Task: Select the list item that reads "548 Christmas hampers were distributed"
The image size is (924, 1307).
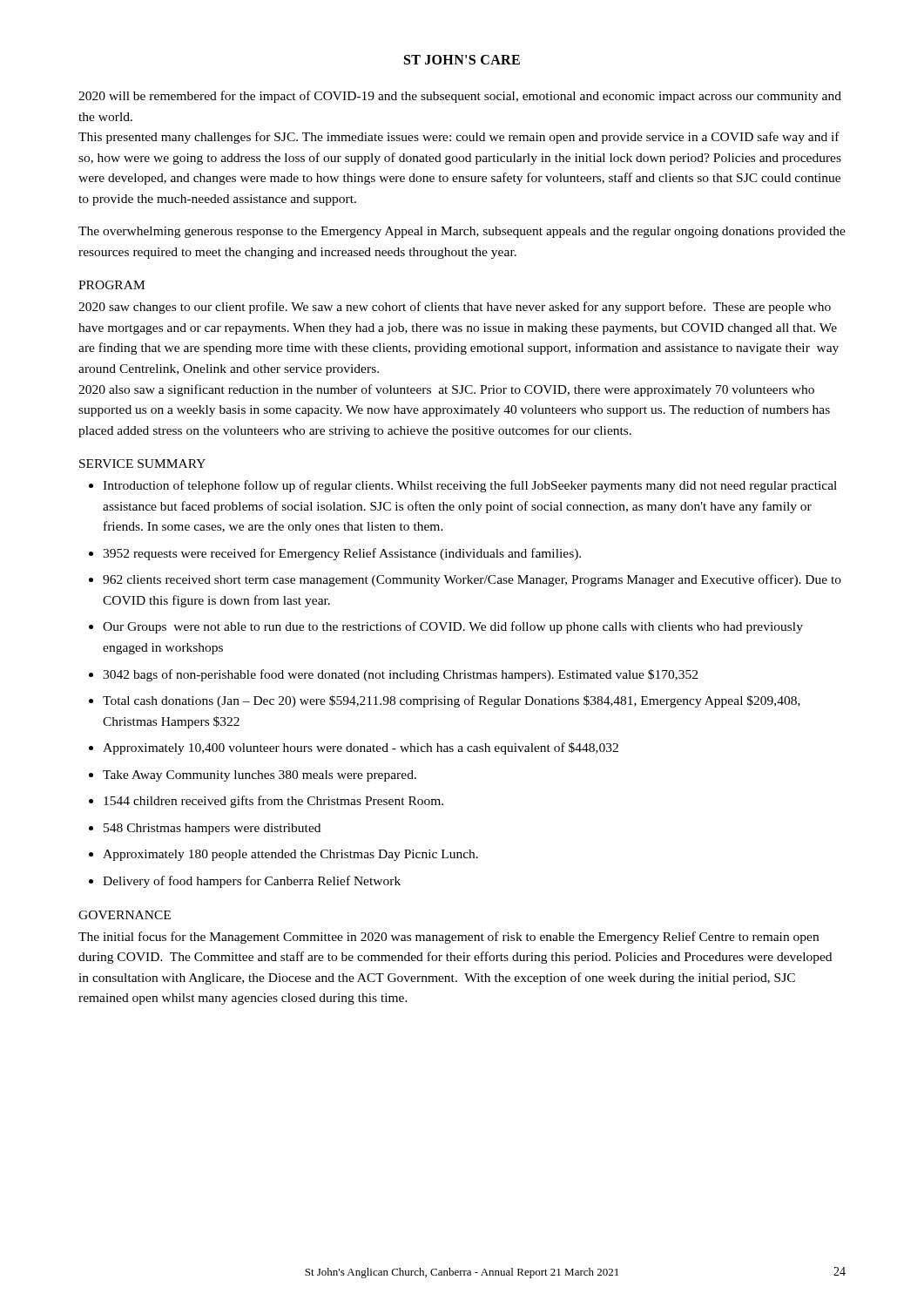Action: 212,827
